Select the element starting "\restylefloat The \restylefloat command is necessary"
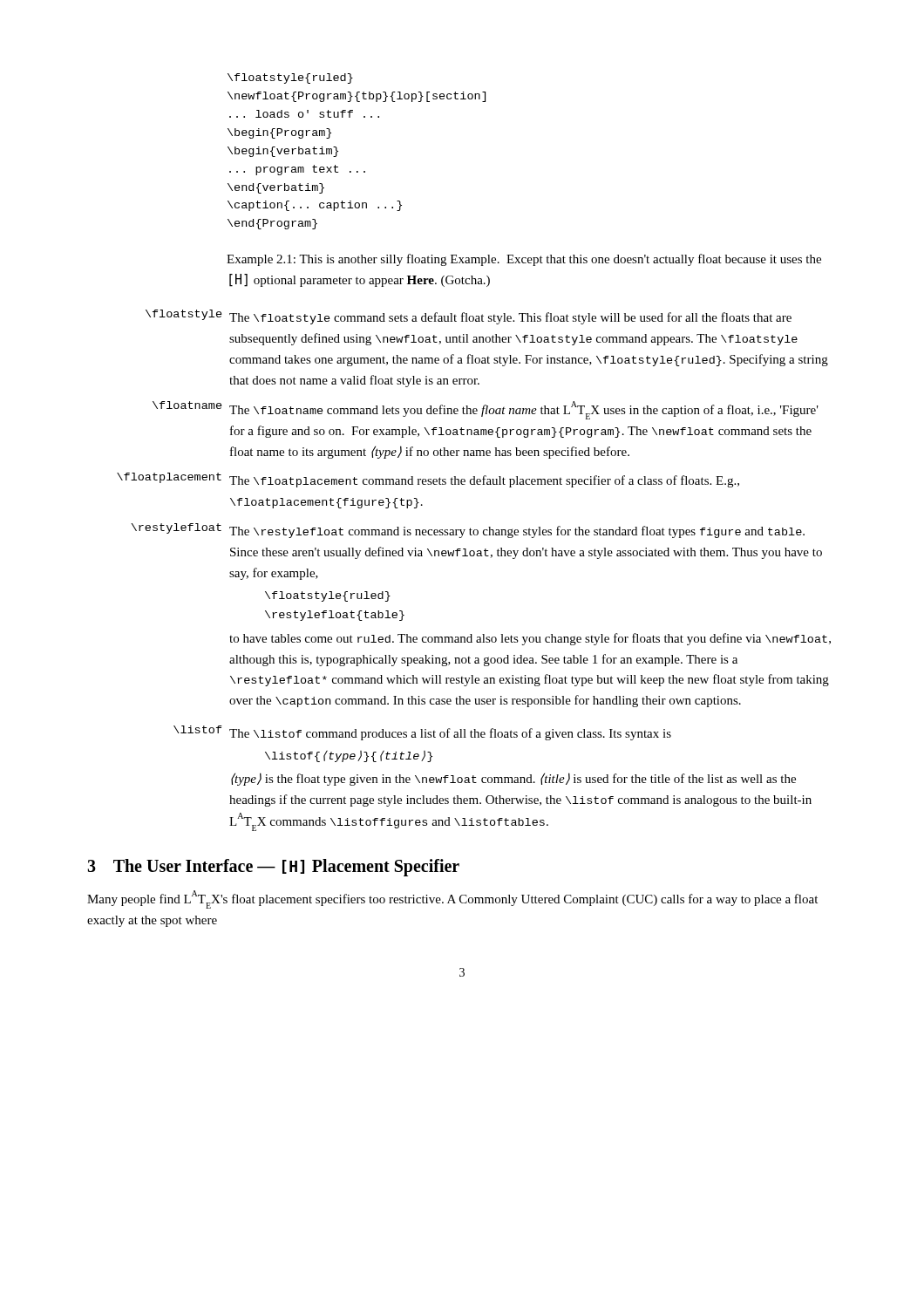The image size is (924, 1308). coord(468,531)
